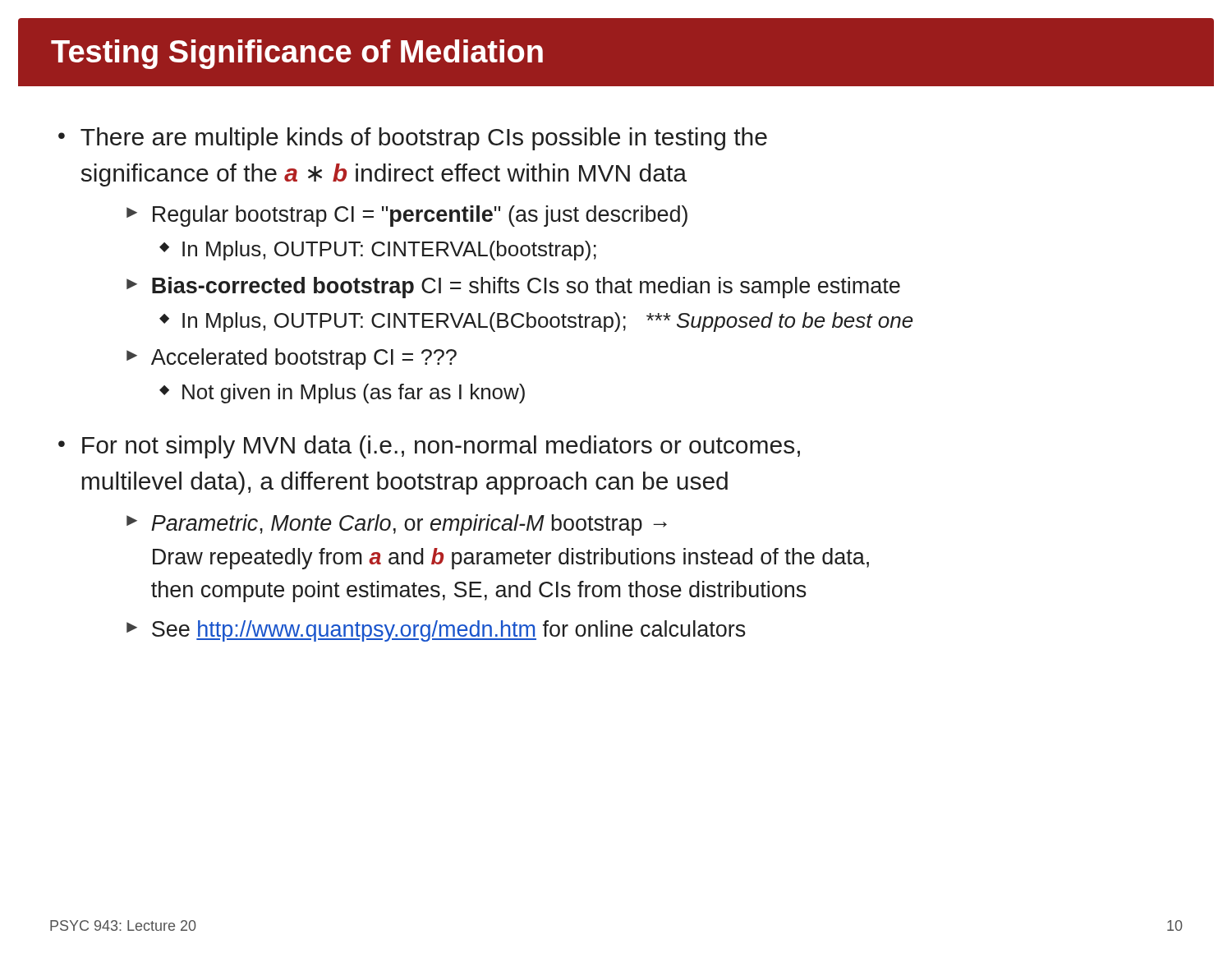Navigate to the block starting "◆ Not given"
The width and height of the screenshot is (1232, 953).
coord(343,392)
